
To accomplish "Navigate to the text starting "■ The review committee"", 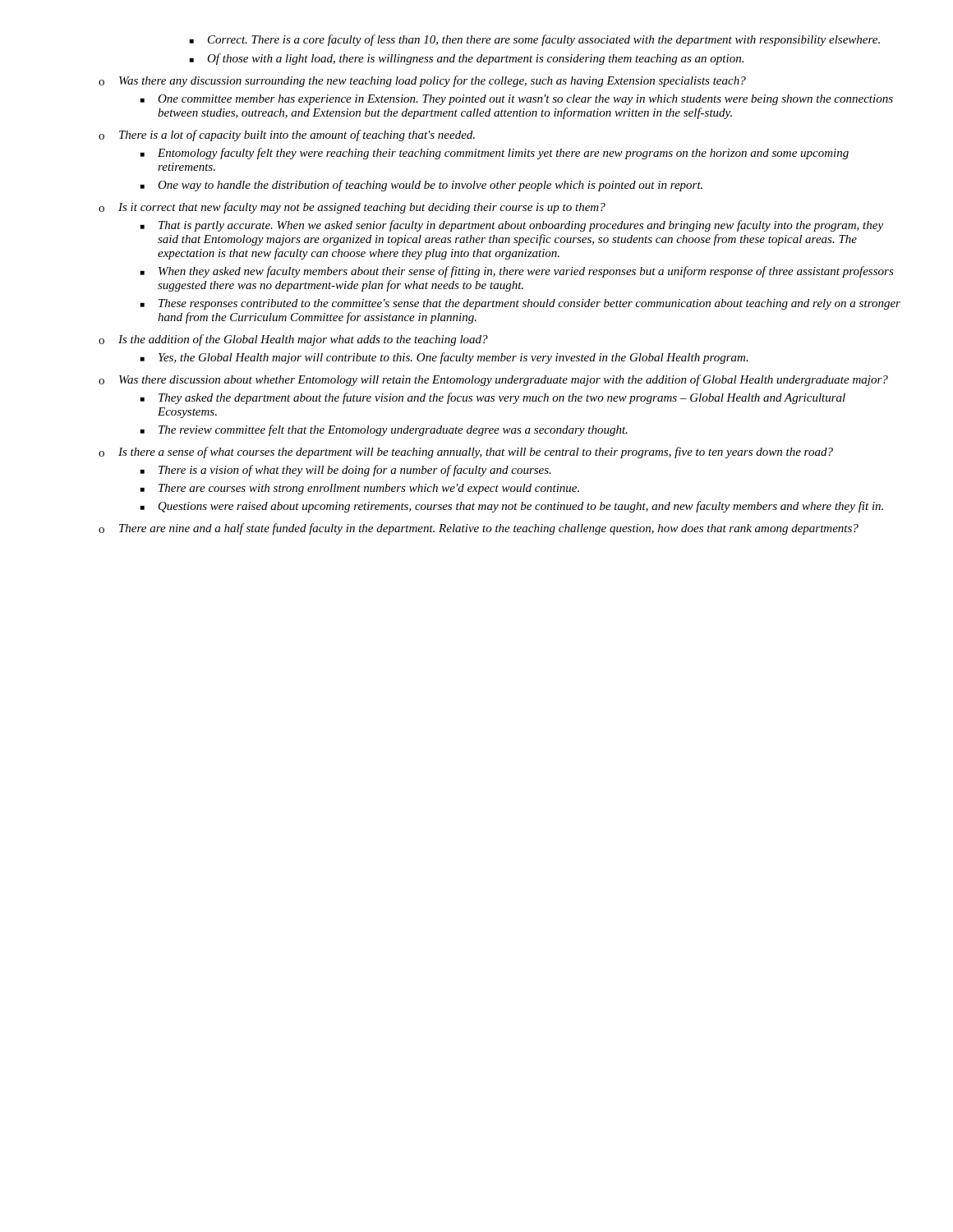I will click(522, 430).
